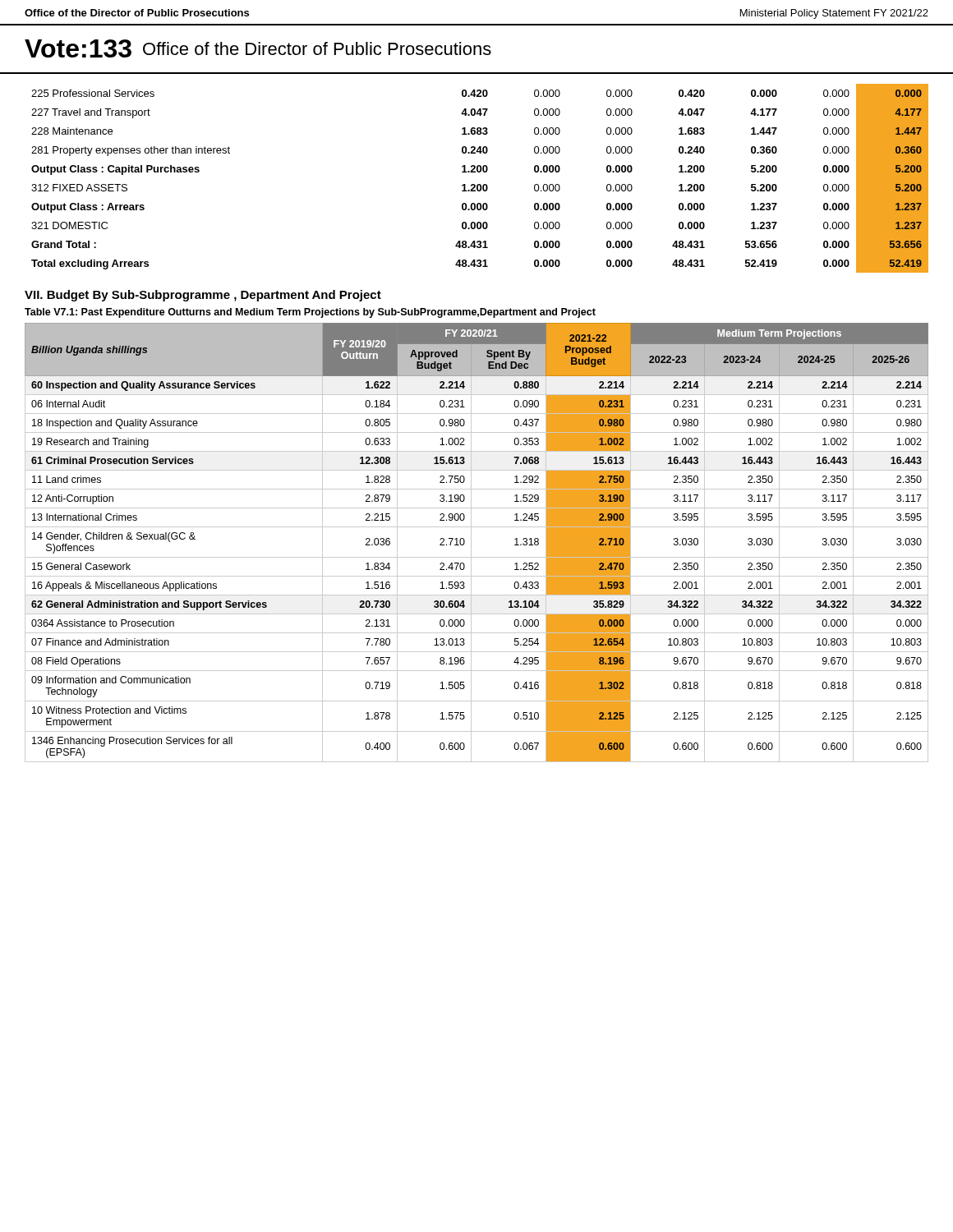The width and height of the screenshot is (953, 1232).
Task: Find the caption containing "Table V7.1: Past Expenditure Outturns and"
Action: (x=310, y=312)
